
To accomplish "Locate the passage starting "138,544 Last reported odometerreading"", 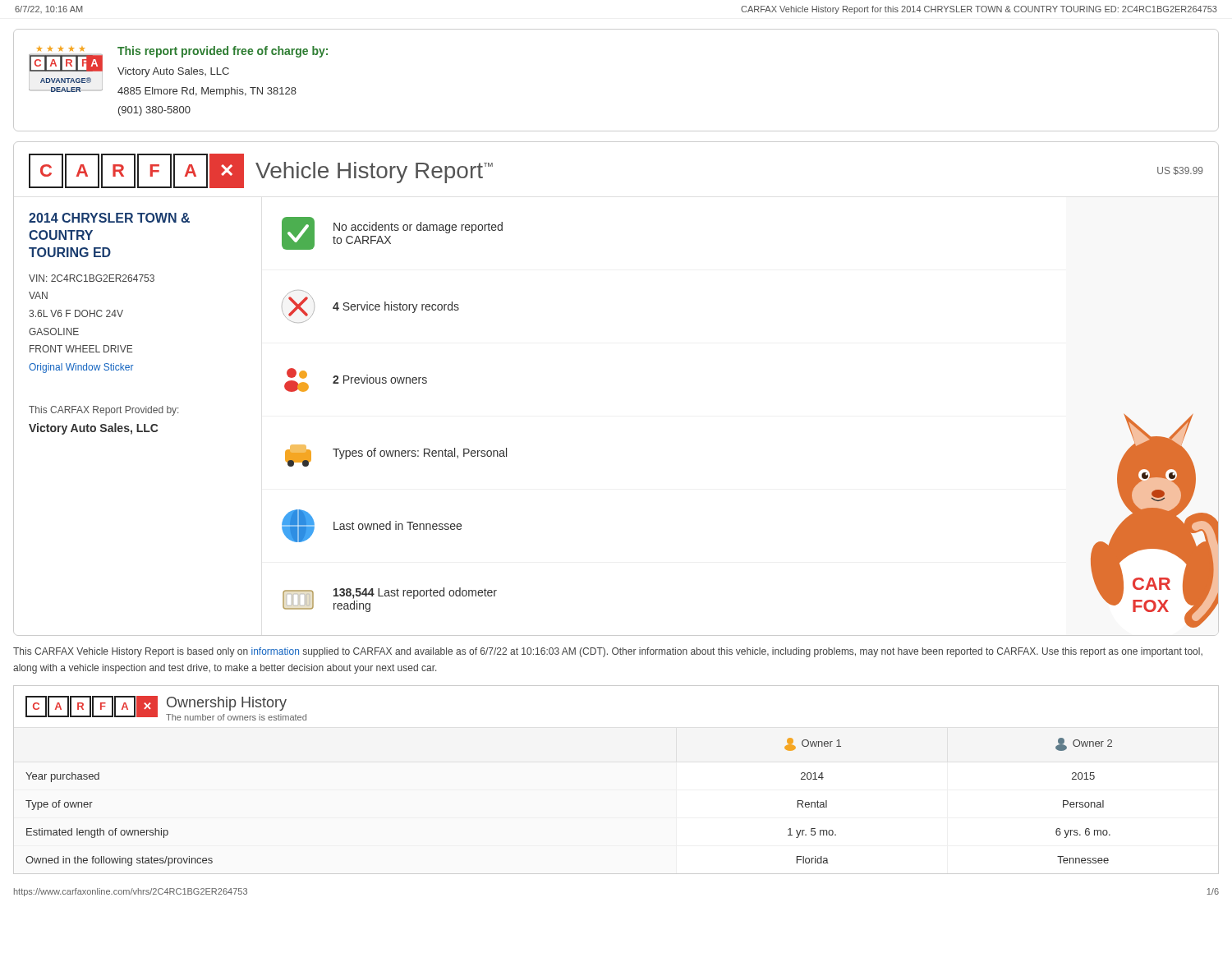I will click(x=388, y=599).
